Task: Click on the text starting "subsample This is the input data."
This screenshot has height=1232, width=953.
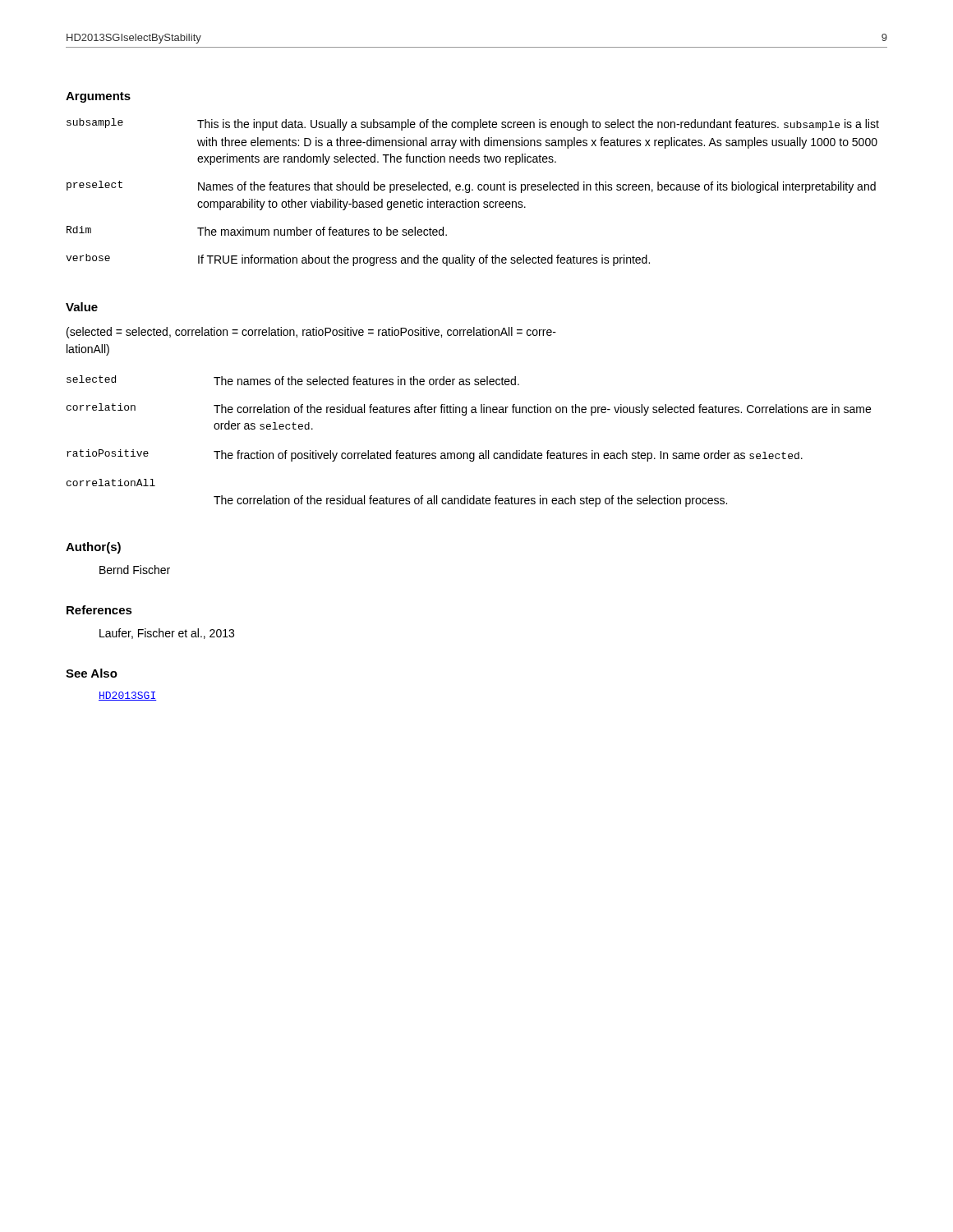Action: pyautogui.click(x=476, y=144)
